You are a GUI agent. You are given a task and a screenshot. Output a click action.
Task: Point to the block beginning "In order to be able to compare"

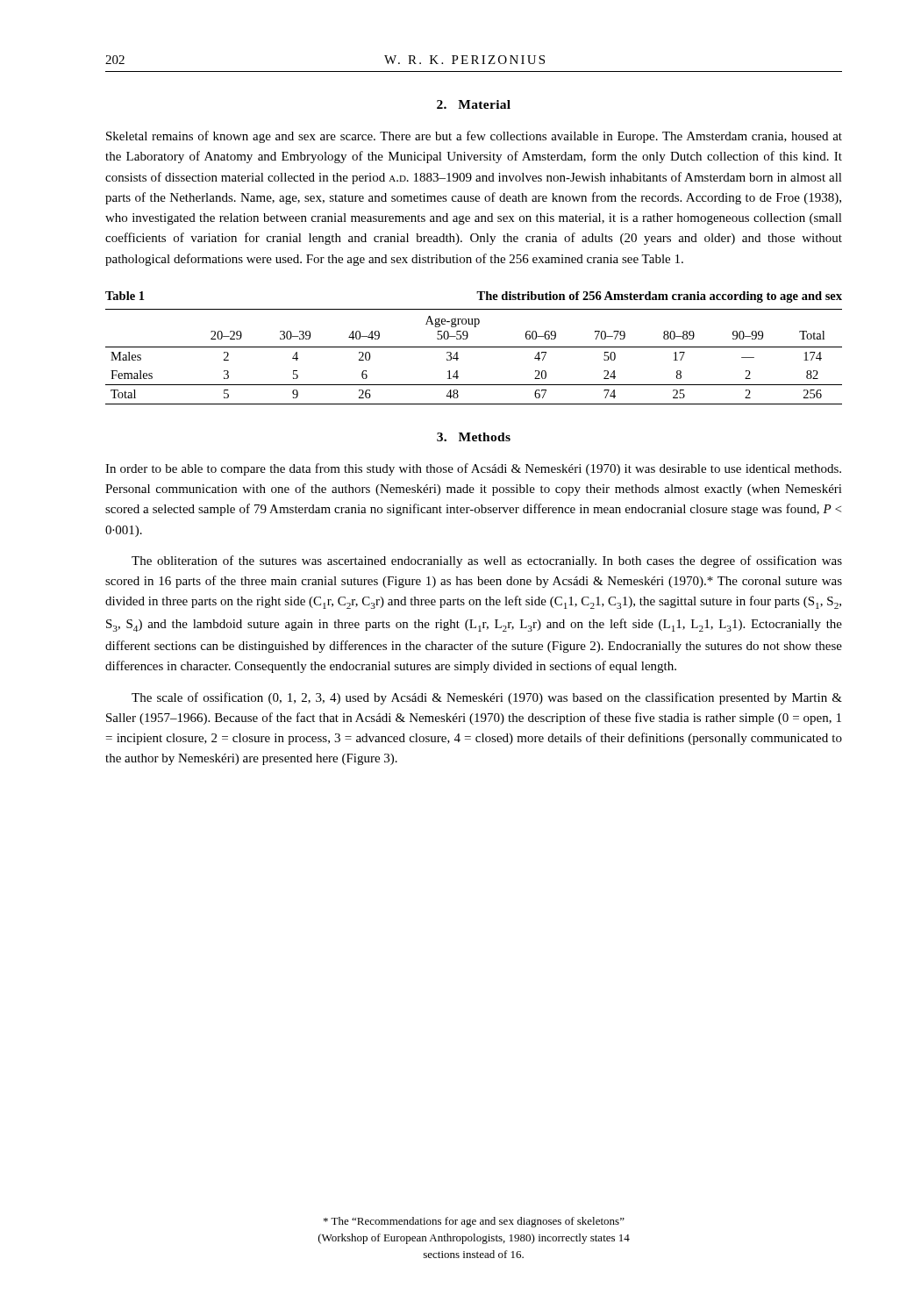474,499
